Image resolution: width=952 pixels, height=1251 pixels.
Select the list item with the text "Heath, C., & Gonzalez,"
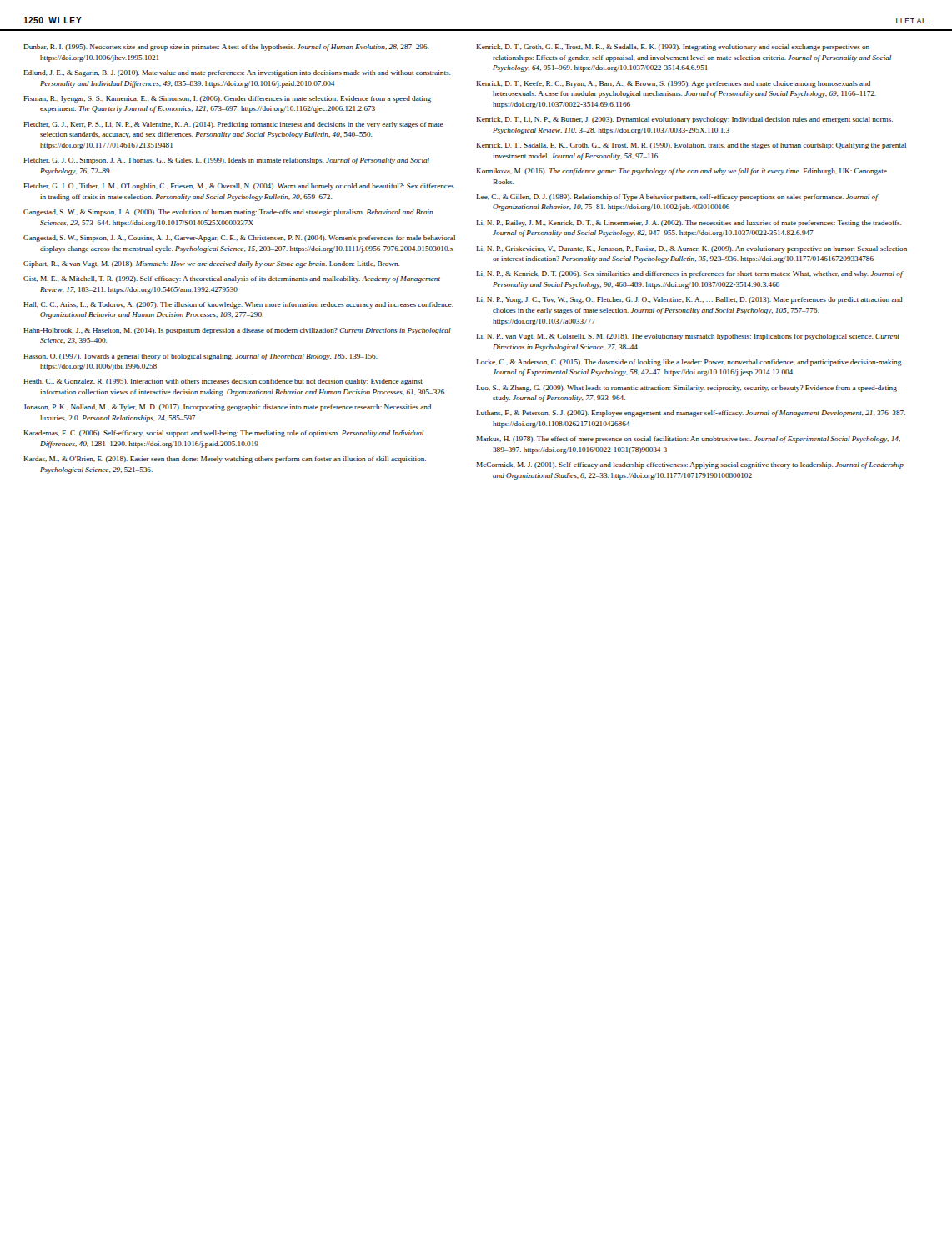235,387
